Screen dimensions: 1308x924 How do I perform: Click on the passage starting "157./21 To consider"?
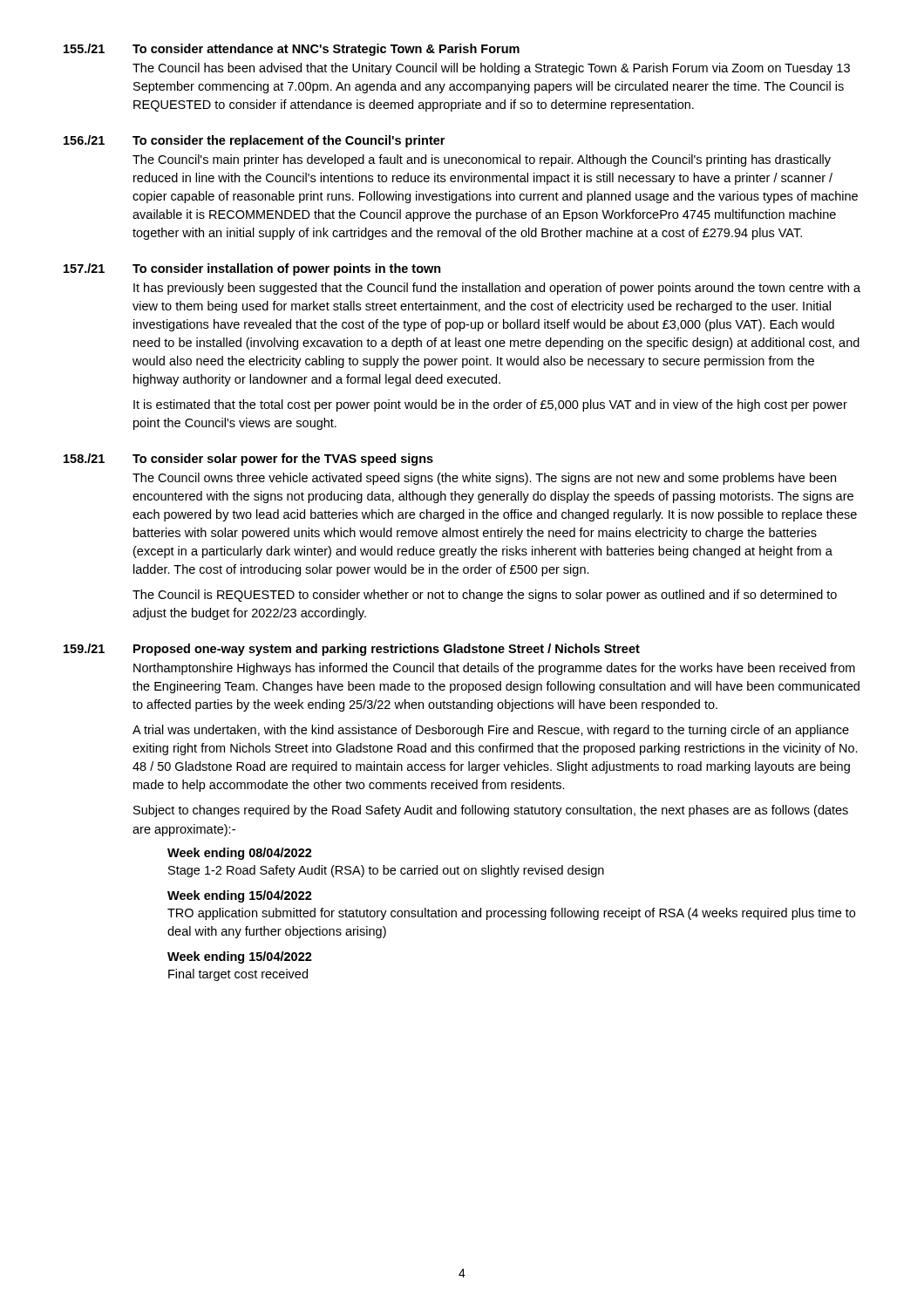pos(462,351)
